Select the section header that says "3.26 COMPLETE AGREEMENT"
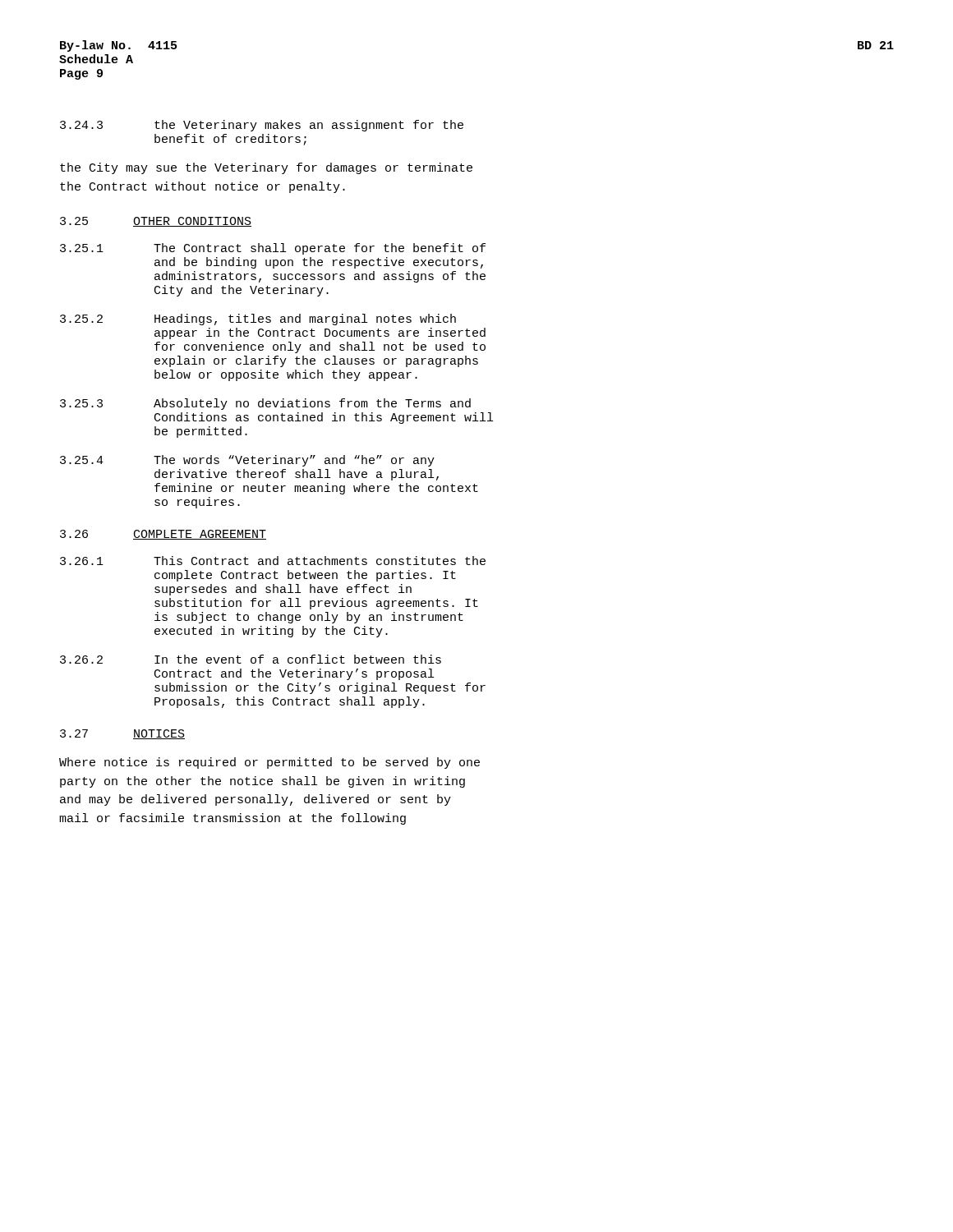This screenshot has width=953, height=1232. [163, 535]
